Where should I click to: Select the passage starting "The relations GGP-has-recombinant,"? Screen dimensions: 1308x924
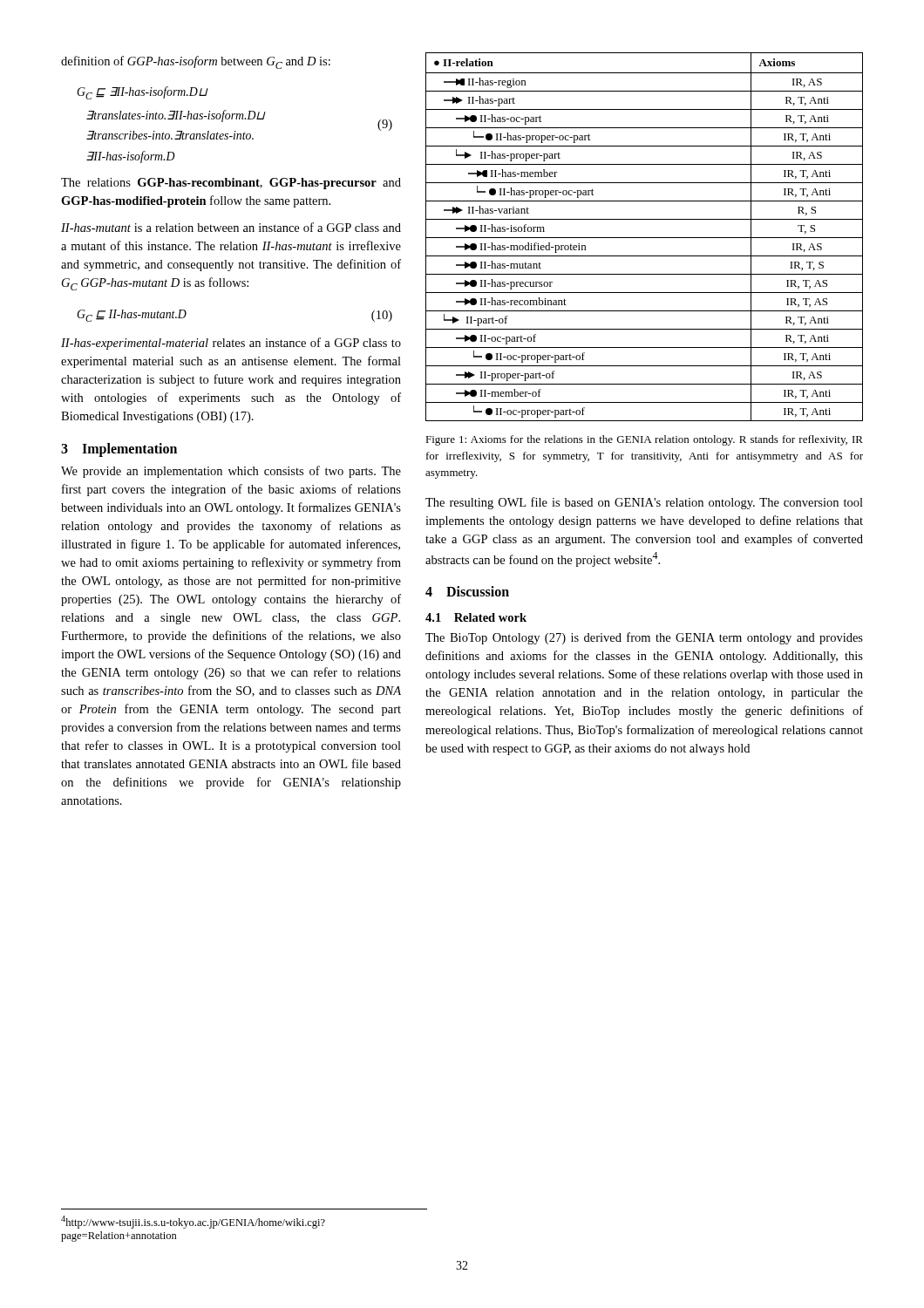(231, 191)
